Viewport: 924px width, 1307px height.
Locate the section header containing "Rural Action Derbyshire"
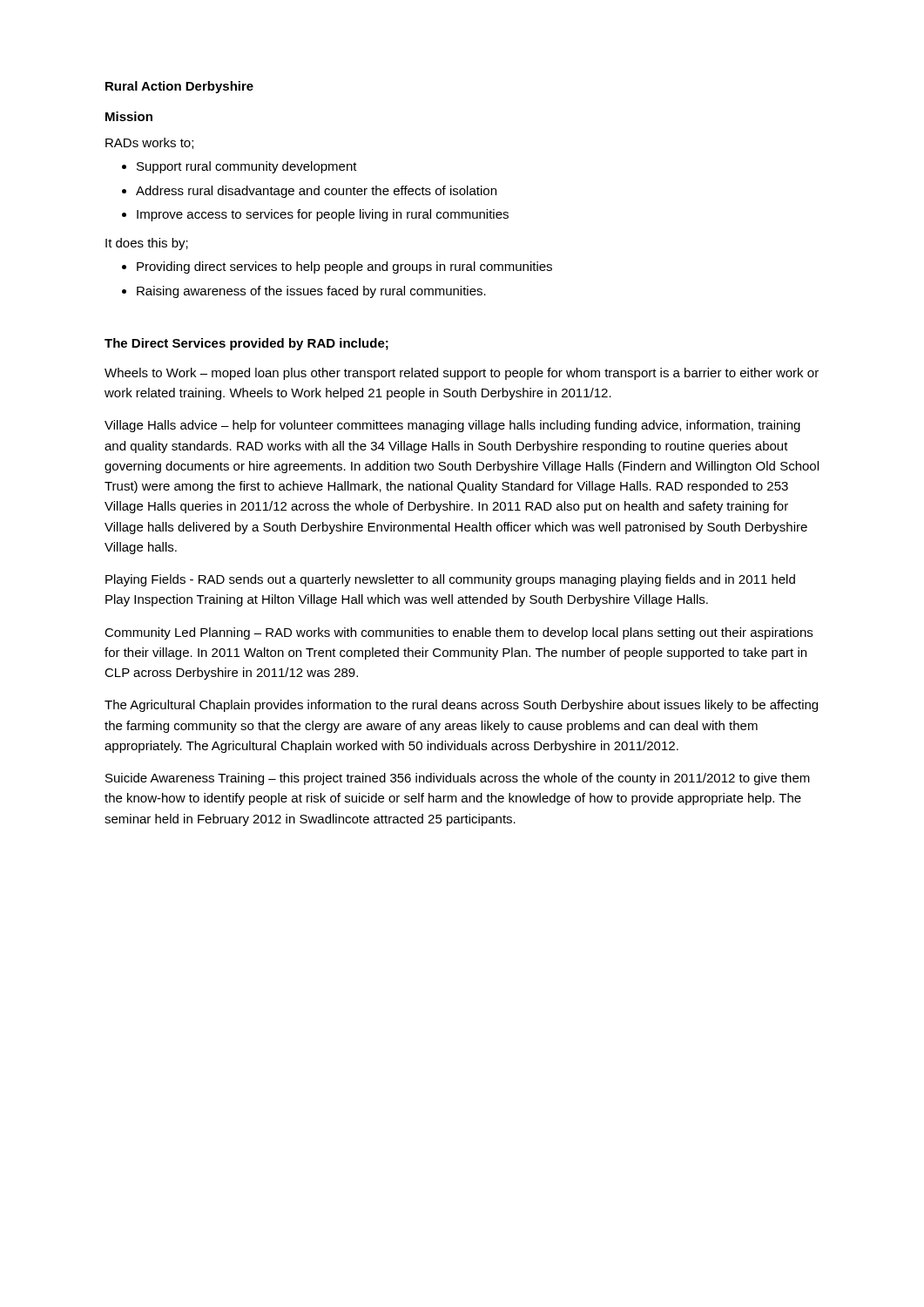(x=179, y=86)
